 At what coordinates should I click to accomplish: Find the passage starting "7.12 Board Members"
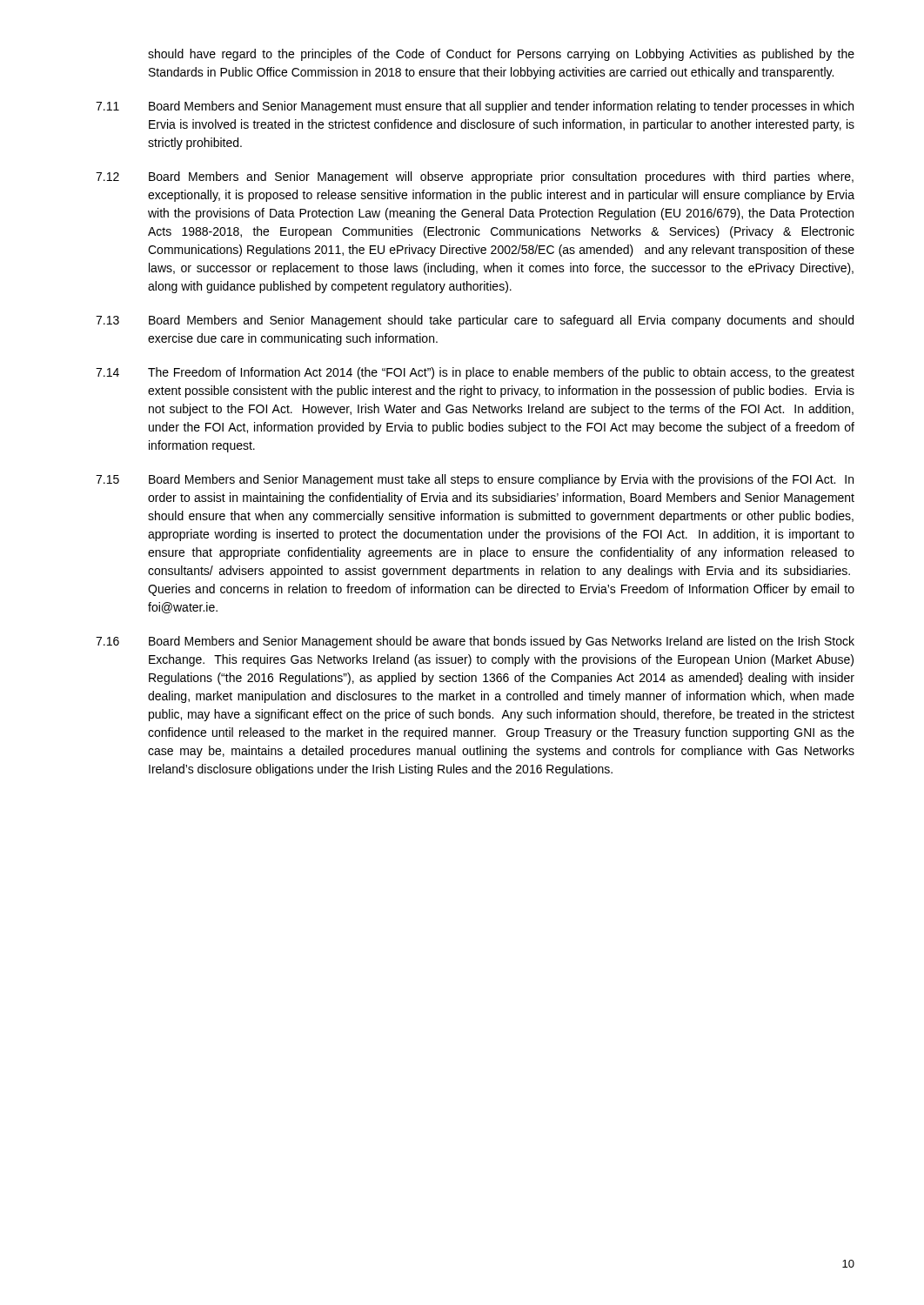(x=475, y=232)
